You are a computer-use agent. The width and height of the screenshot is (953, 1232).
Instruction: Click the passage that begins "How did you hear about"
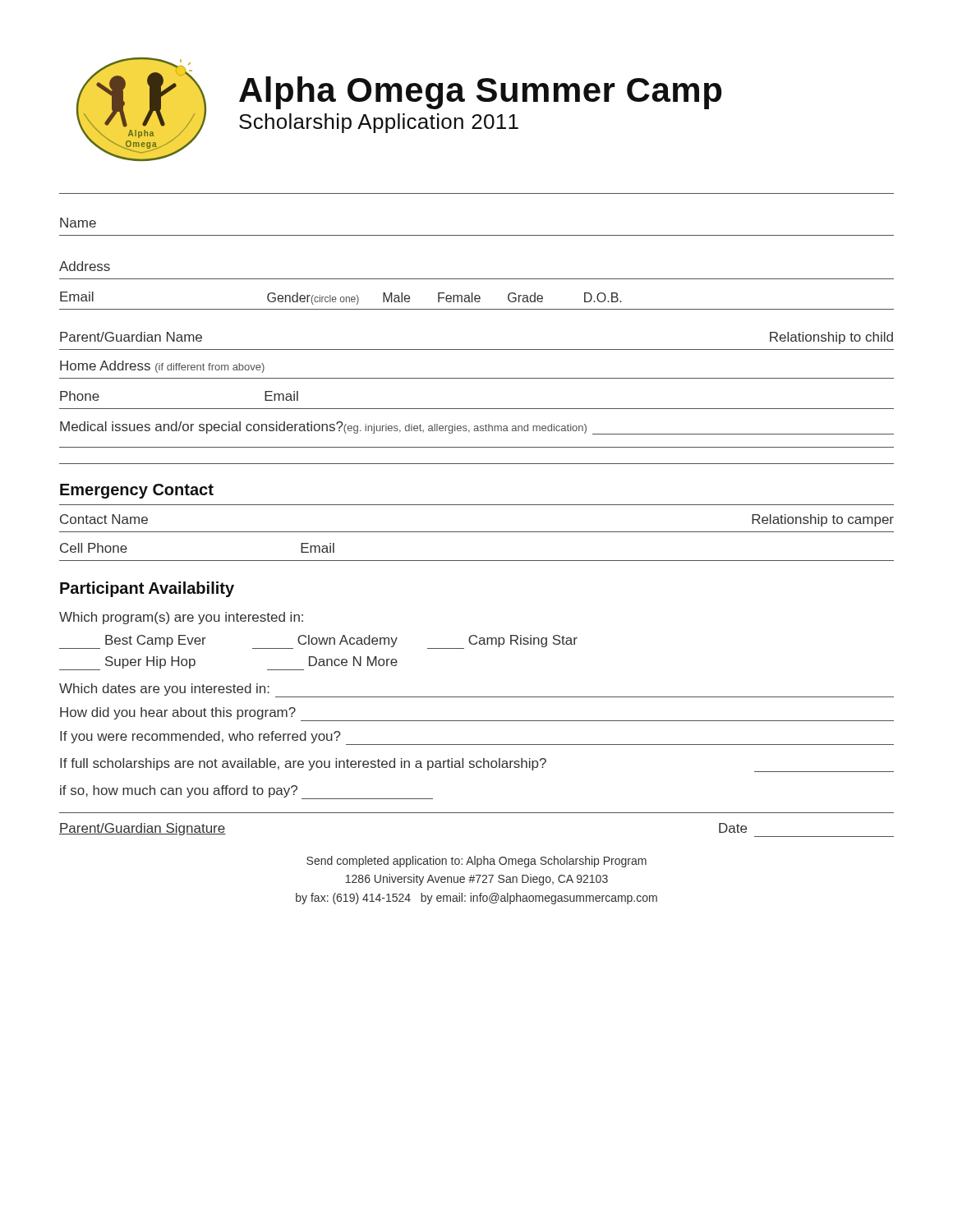(476, 712)
